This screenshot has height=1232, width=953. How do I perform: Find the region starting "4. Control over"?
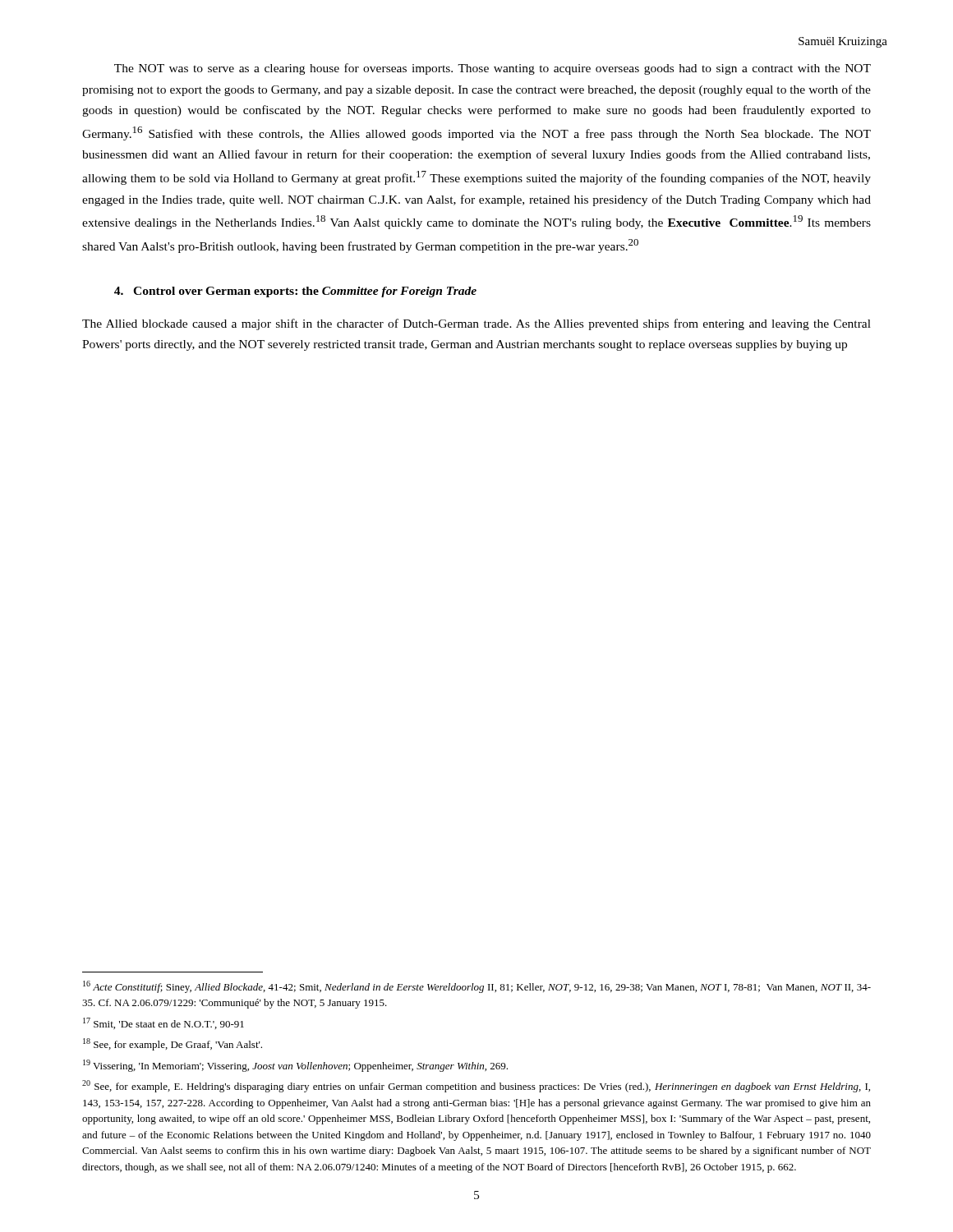tap(295, 290)
